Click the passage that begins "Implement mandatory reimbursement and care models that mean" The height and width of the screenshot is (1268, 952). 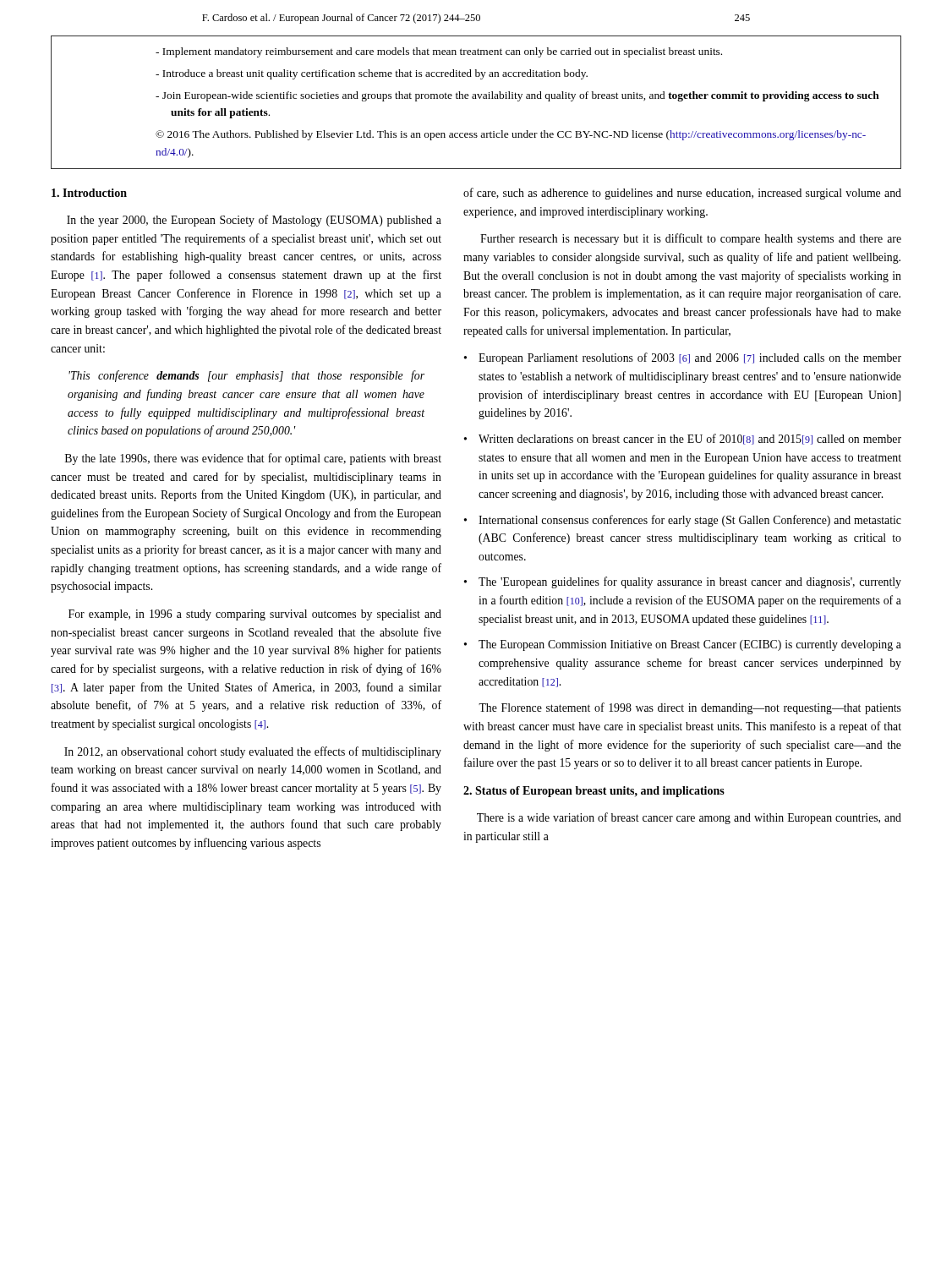[x=521, y=102]
